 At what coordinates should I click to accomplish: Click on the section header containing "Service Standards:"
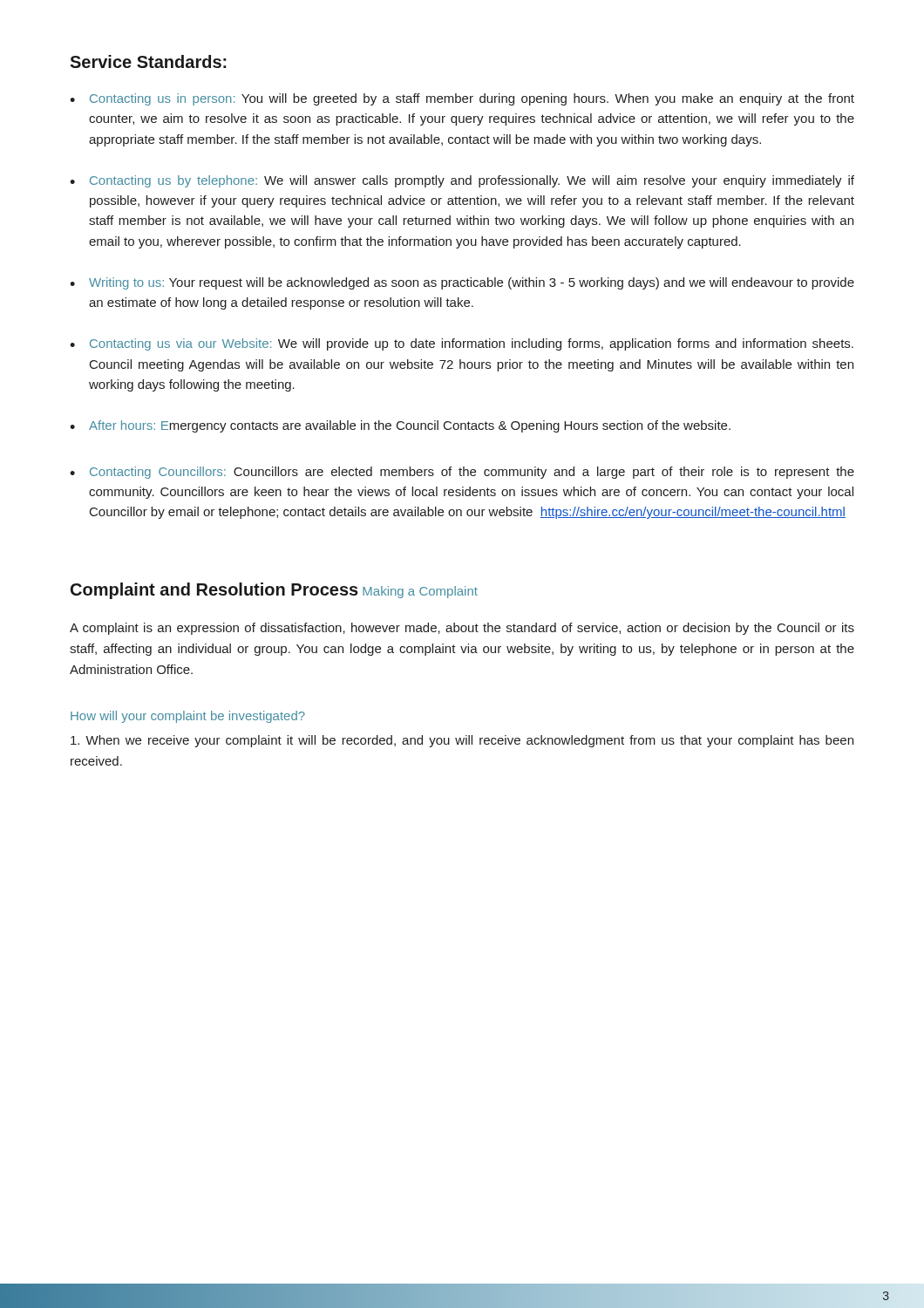[149, 62]
